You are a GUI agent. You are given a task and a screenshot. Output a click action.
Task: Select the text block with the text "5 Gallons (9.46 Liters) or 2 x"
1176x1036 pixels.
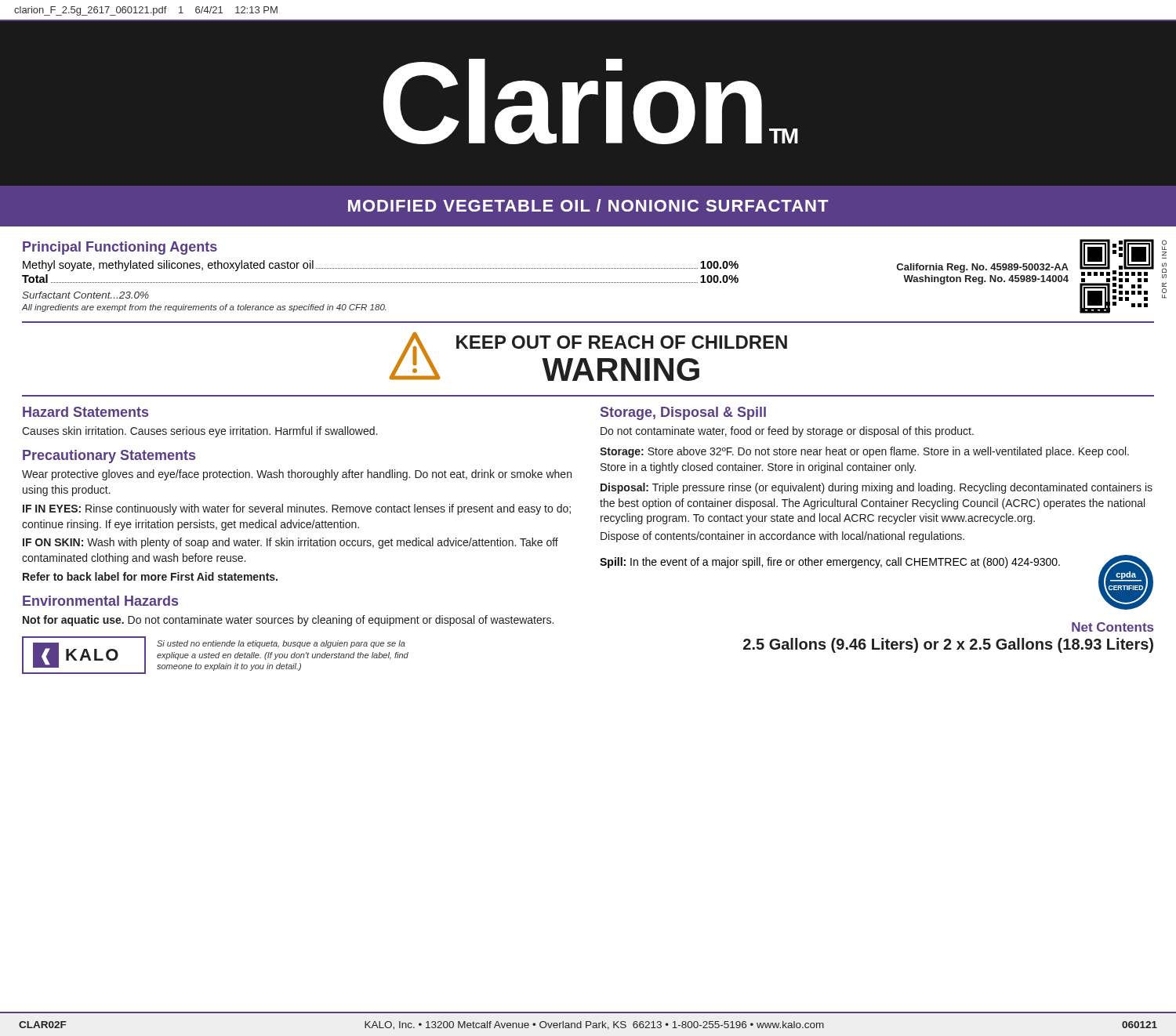click(948, 644)
